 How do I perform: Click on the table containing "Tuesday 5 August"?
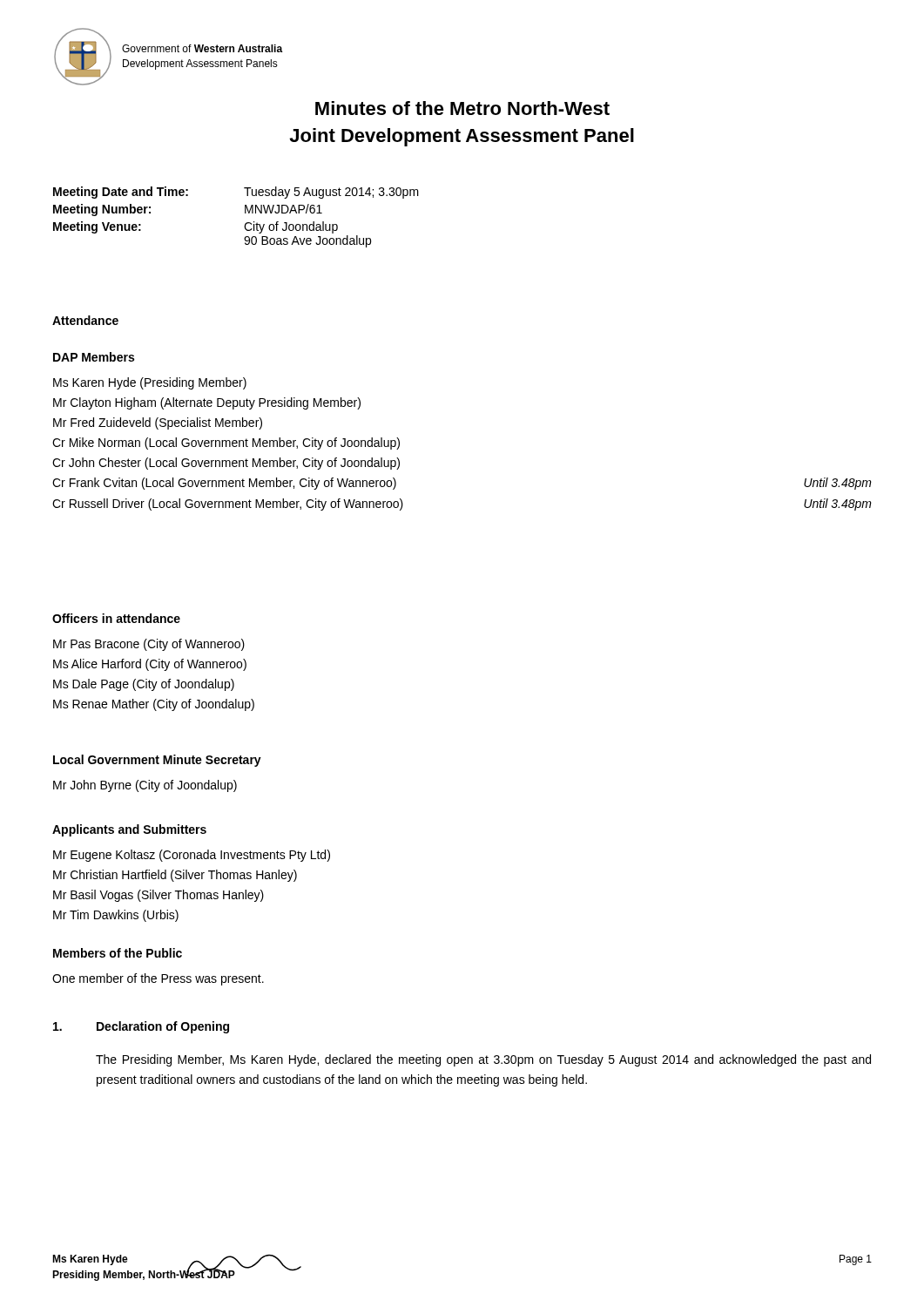[x=462, y=216]
